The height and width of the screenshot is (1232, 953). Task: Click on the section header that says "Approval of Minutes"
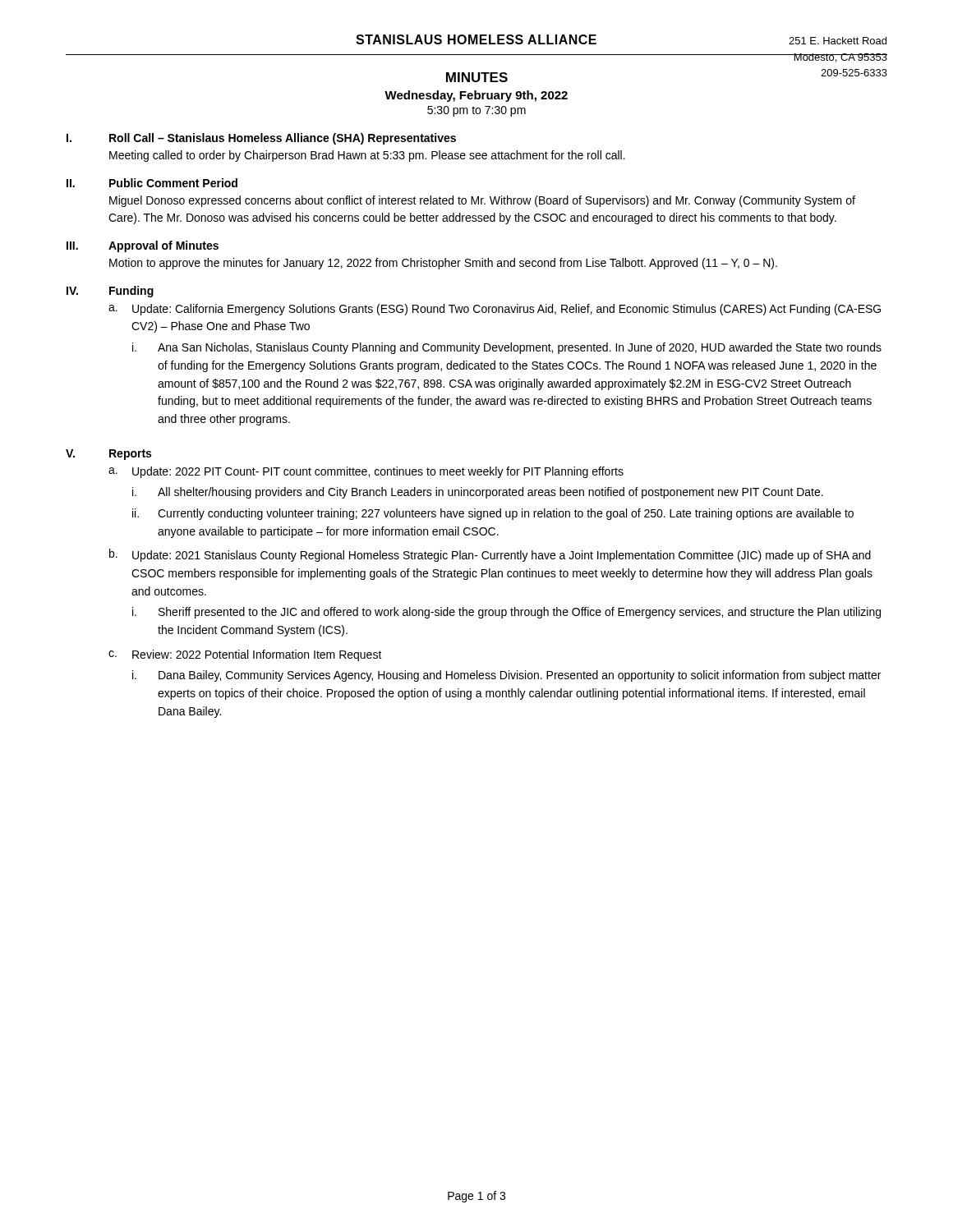click(x=164, y=246)
